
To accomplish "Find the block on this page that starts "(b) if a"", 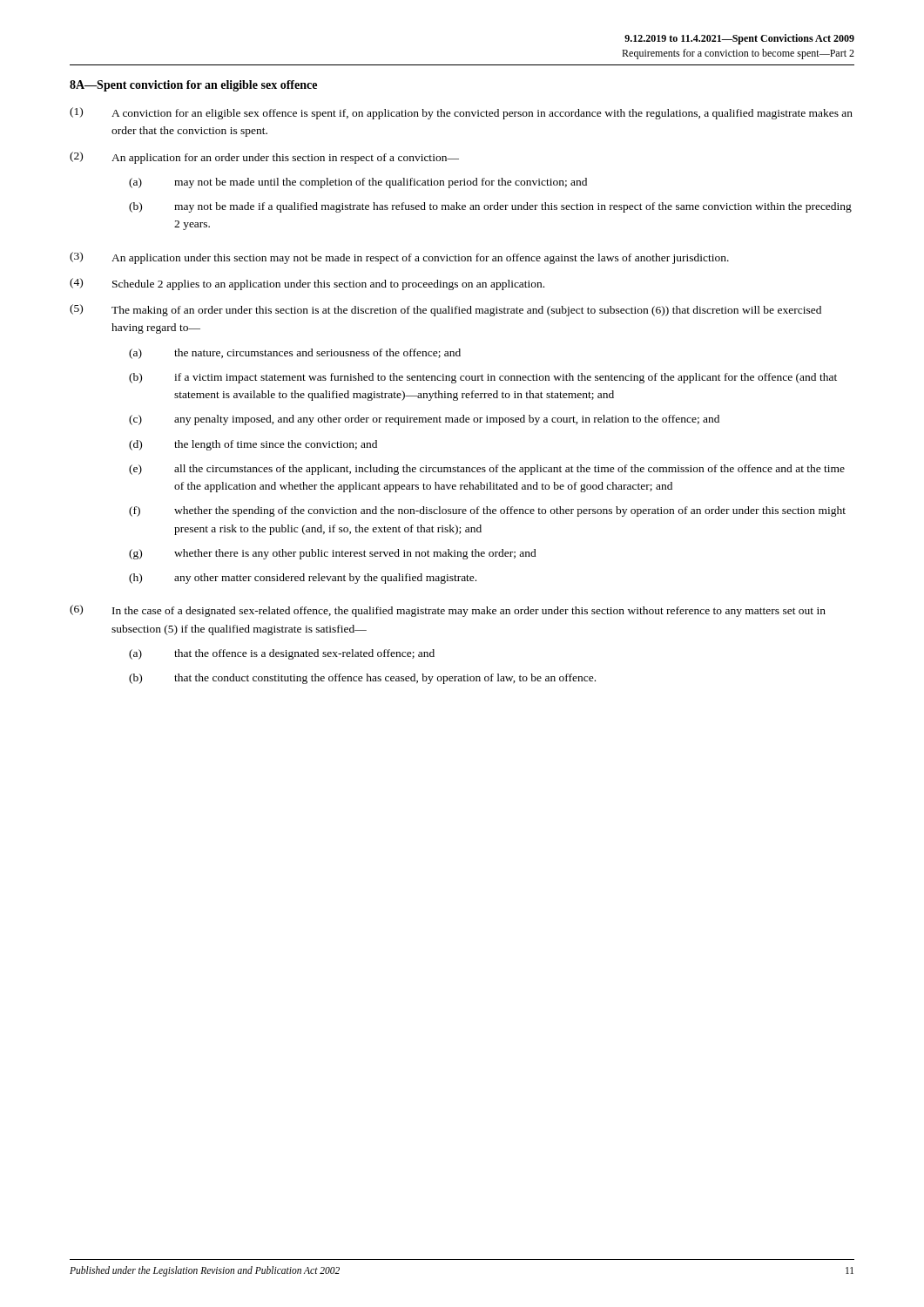I will (x=483, y=386).
